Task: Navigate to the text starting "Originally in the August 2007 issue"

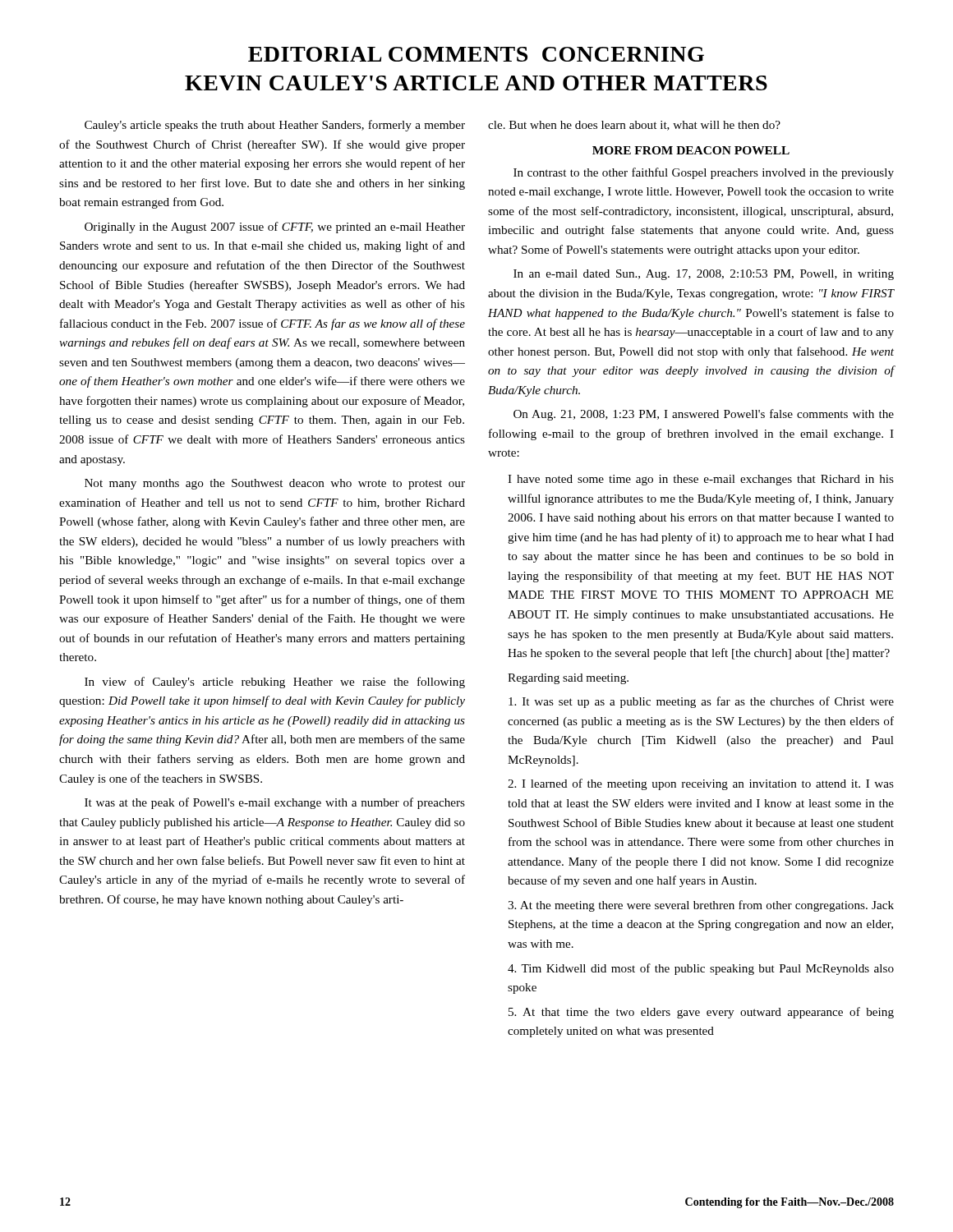Action: point(262,342)
